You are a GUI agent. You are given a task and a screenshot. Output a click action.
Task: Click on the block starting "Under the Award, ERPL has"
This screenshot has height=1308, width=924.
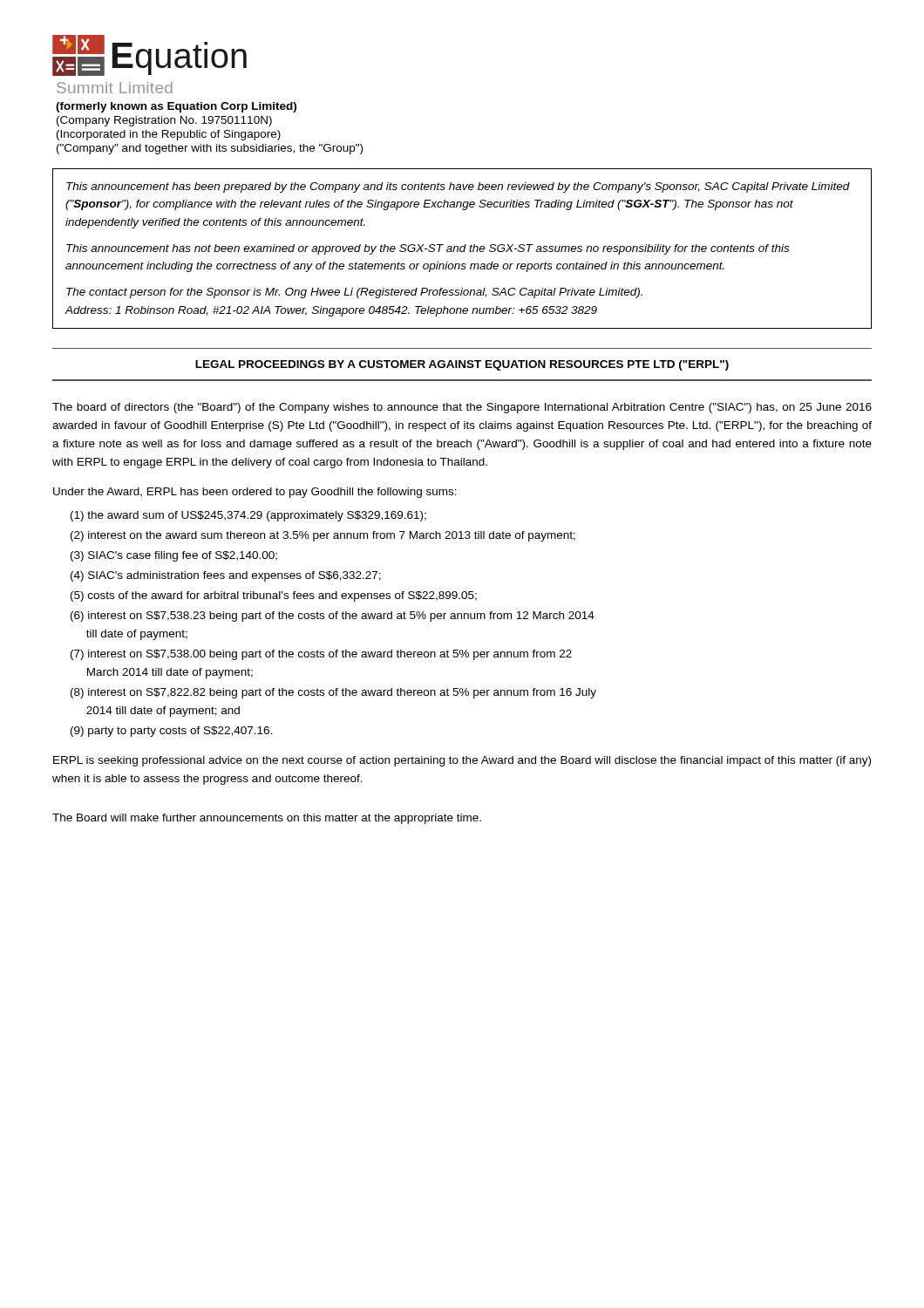(x=255, y=492)
